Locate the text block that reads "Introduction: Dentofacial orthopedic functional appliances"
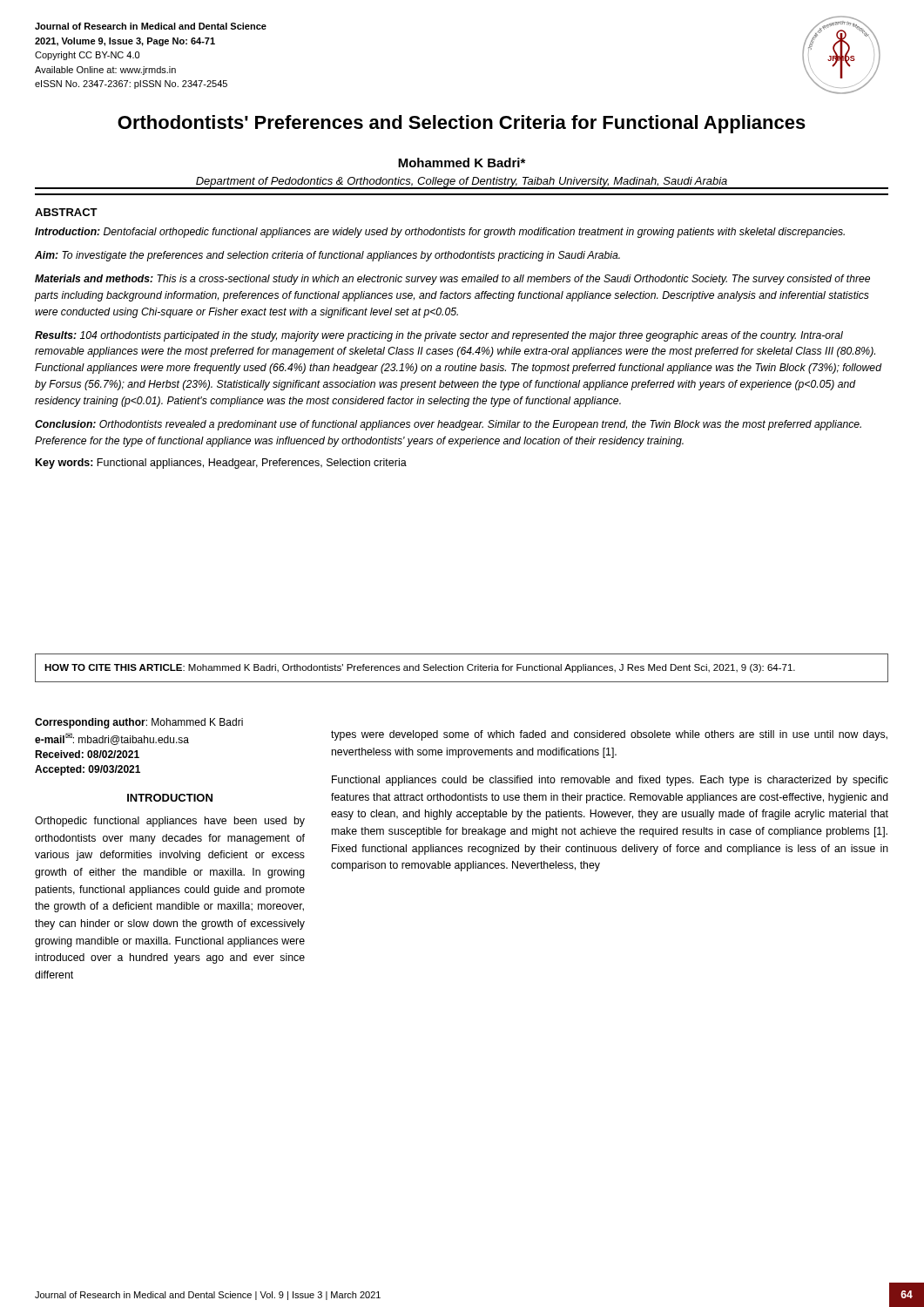This screenshot has width=924, height=1307. (462, 232)
